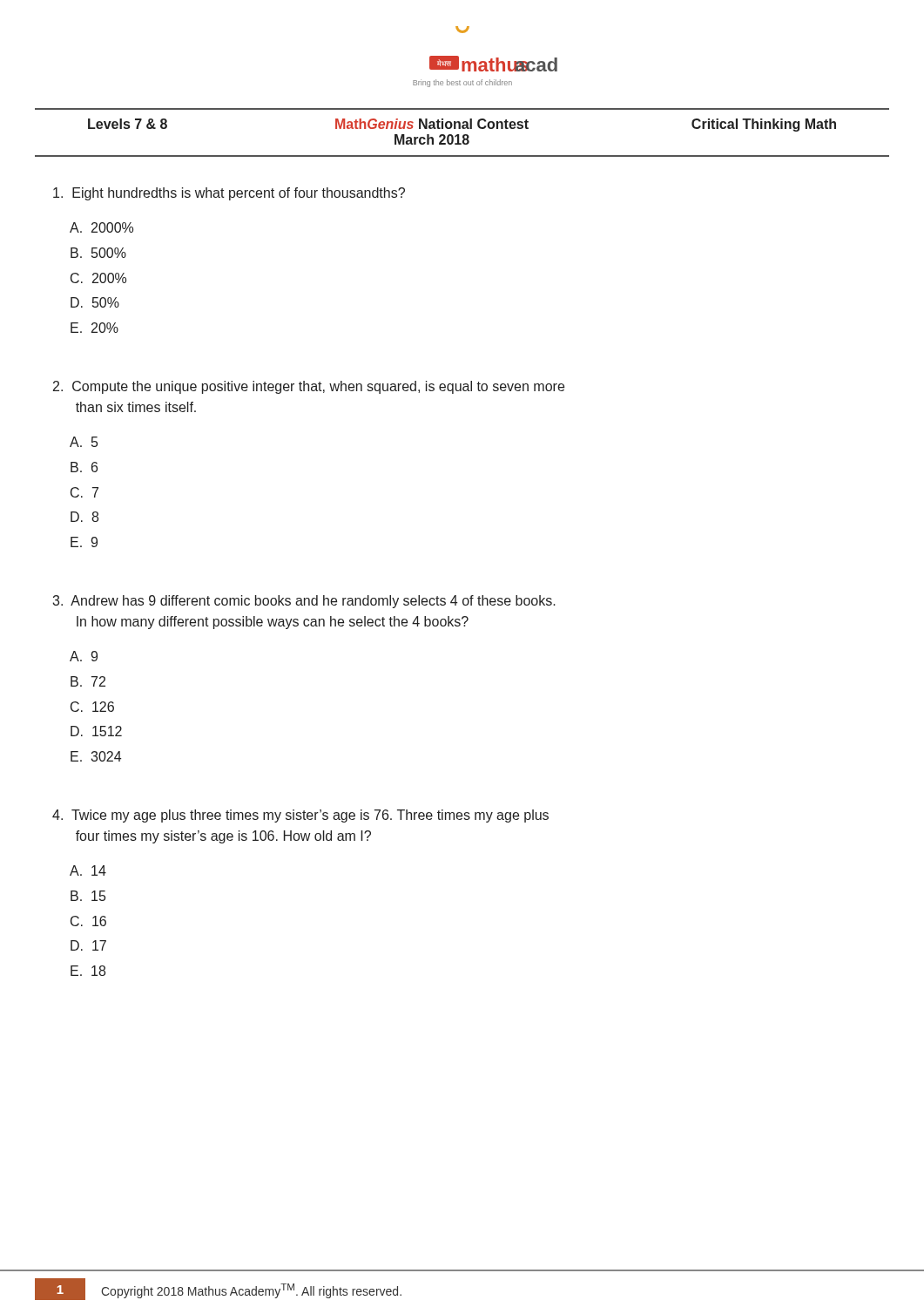Click on the list item containing "B. 15"
Viewport: 924px width, 1307px height.
click(88, 896)
